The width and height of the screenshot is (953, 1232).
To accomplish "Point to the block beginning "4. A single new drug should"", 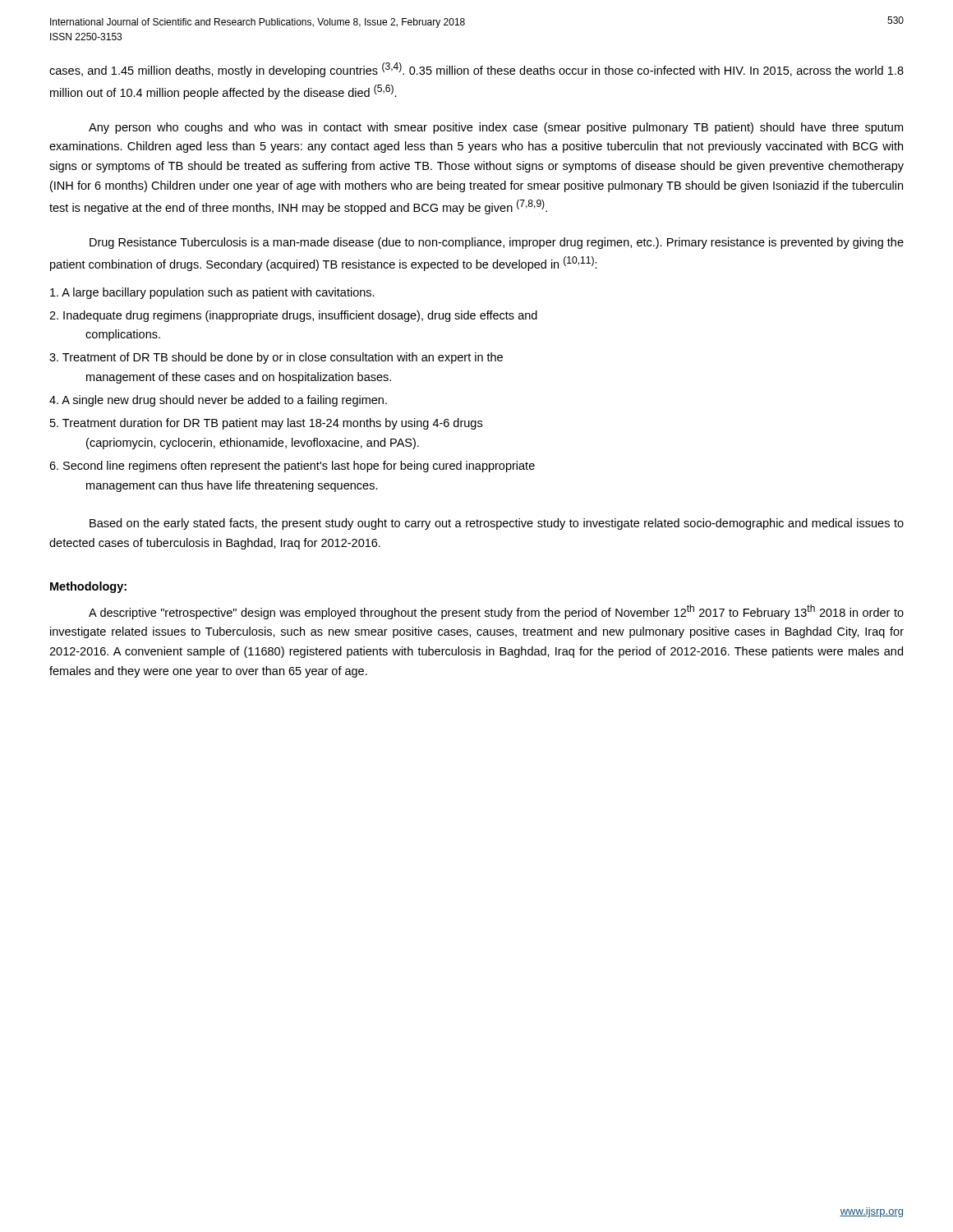I will click(218, 400).
